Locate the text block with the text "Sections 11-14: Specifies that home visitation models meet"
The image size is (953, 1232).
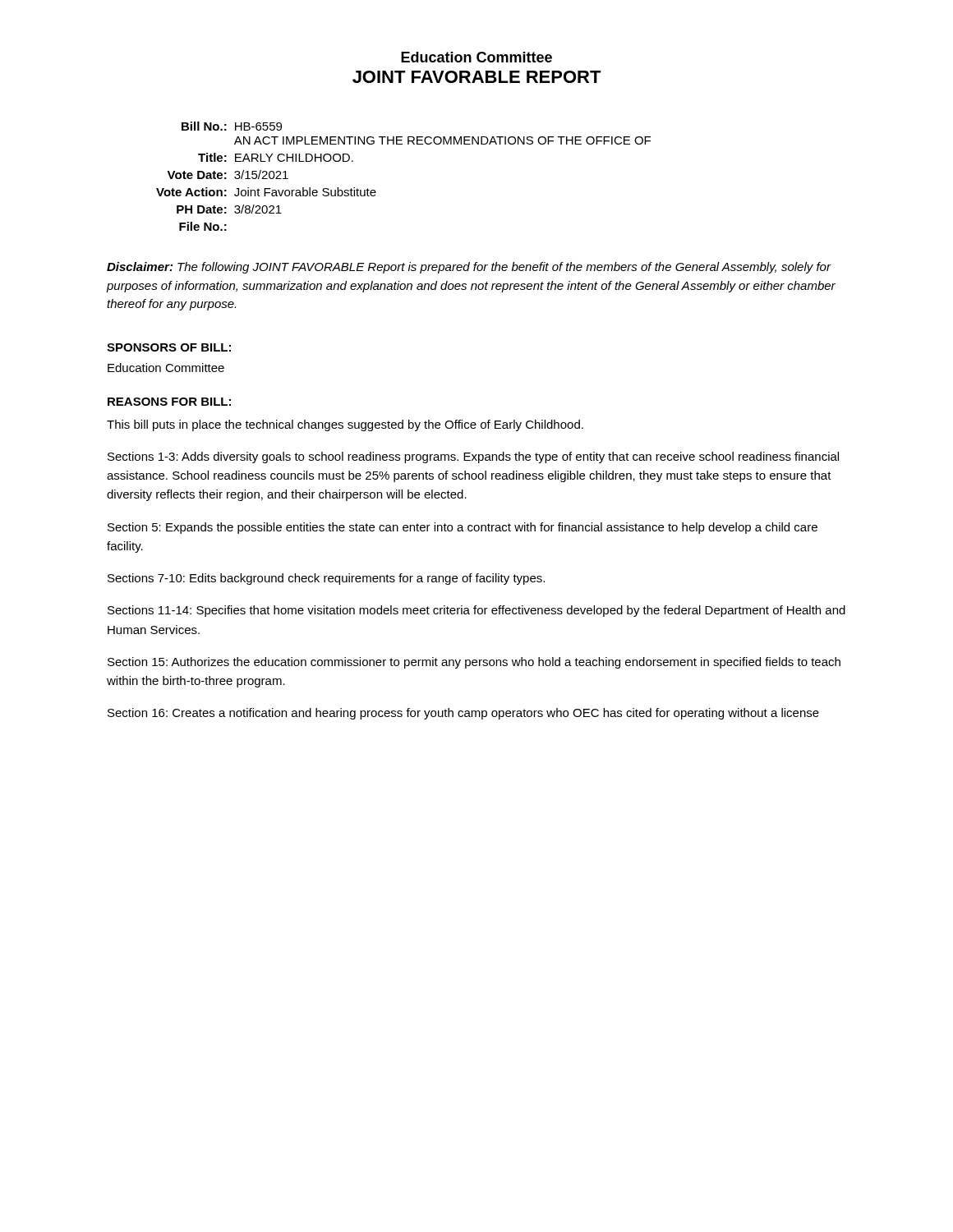click(x=476, y=620)
